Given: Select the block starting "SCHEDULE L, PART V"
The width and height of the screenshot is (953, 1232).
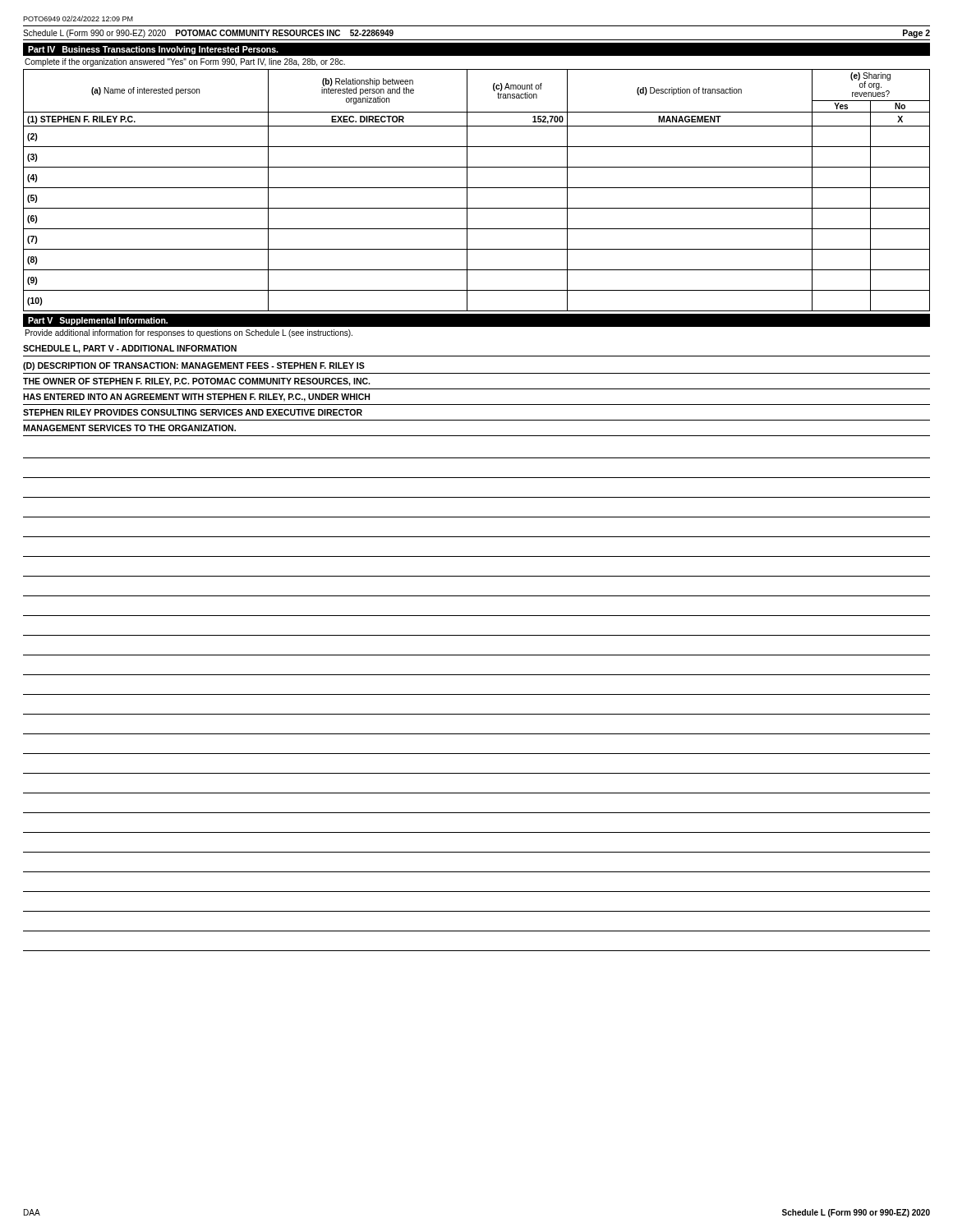Looking at the screenshot, I should click(x=130, y=348).
